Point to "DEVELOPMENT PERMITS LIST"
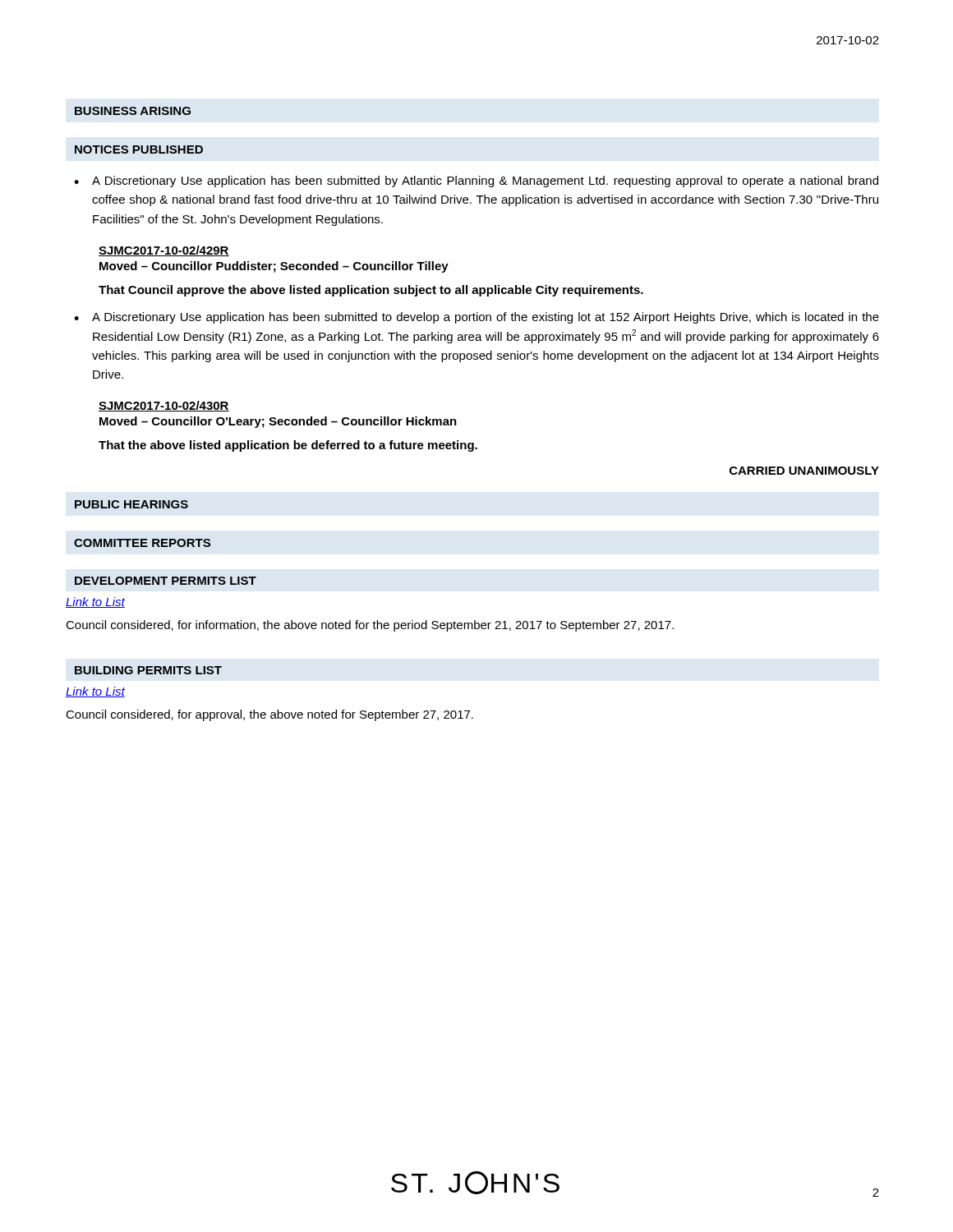 click(165, 580)
